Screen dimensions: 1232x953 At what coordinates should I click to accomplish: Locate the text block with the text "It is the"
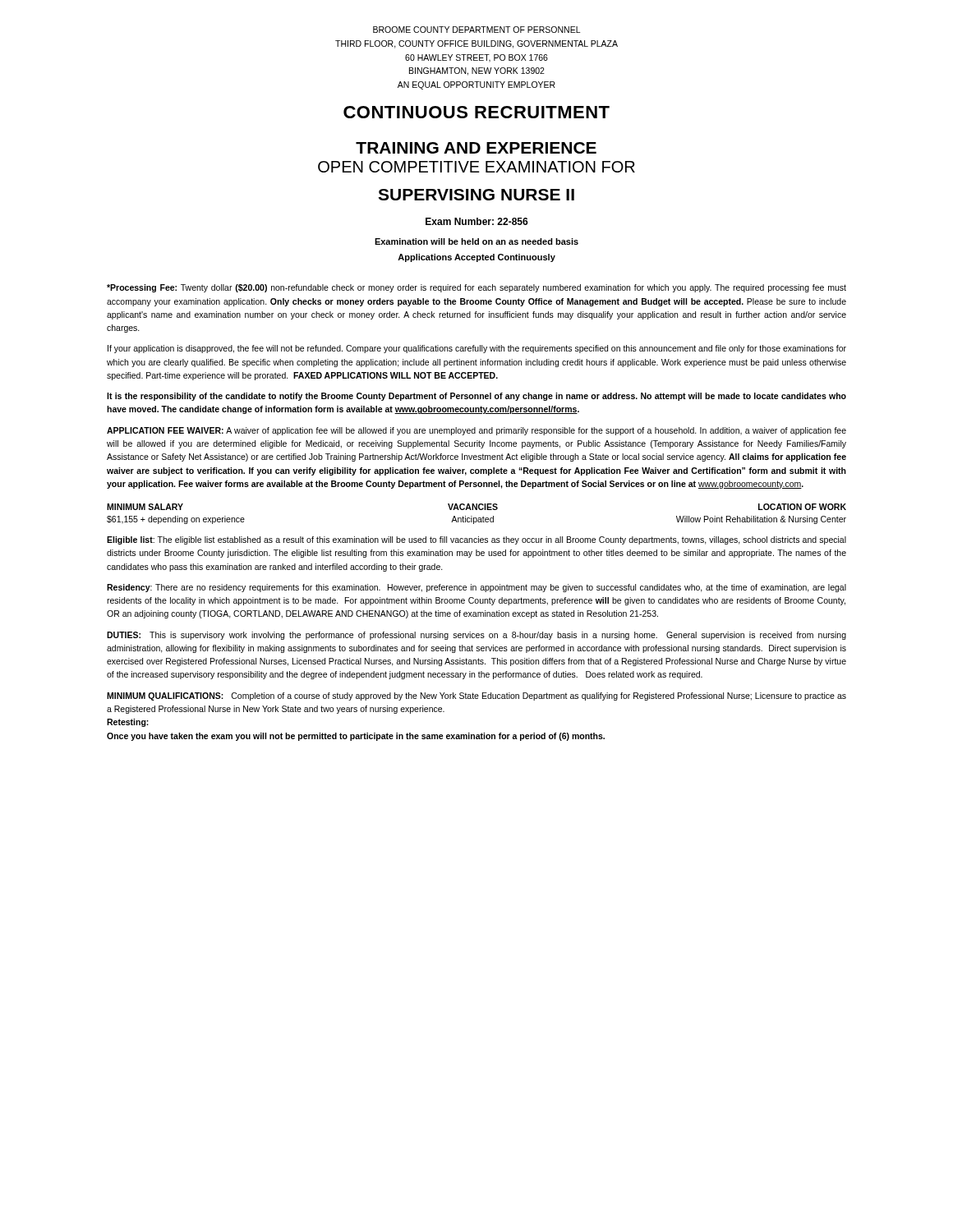(476, 403)
